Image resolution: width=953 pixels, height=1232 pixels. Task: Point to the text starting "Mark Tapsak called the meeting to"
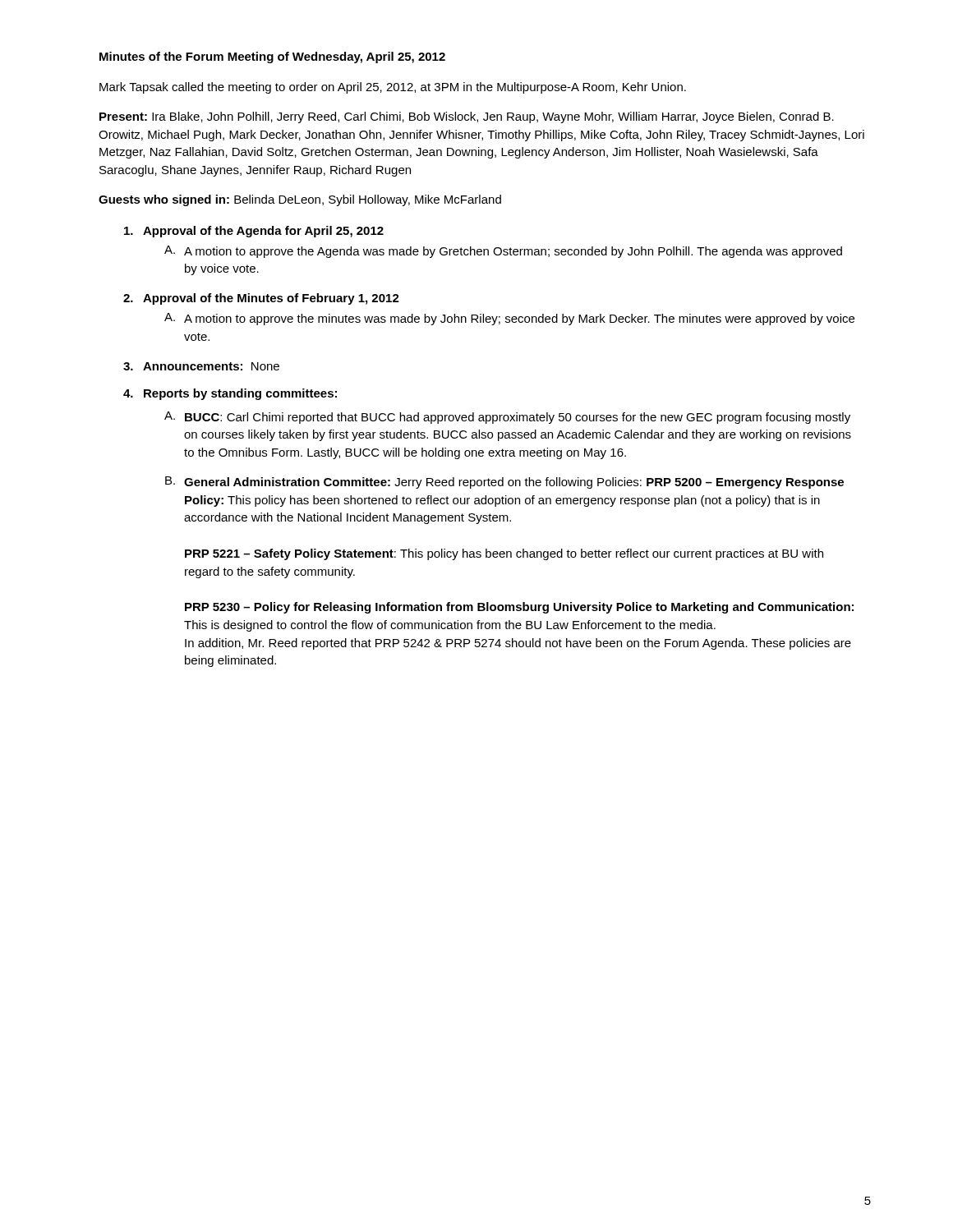coord(393,87)
